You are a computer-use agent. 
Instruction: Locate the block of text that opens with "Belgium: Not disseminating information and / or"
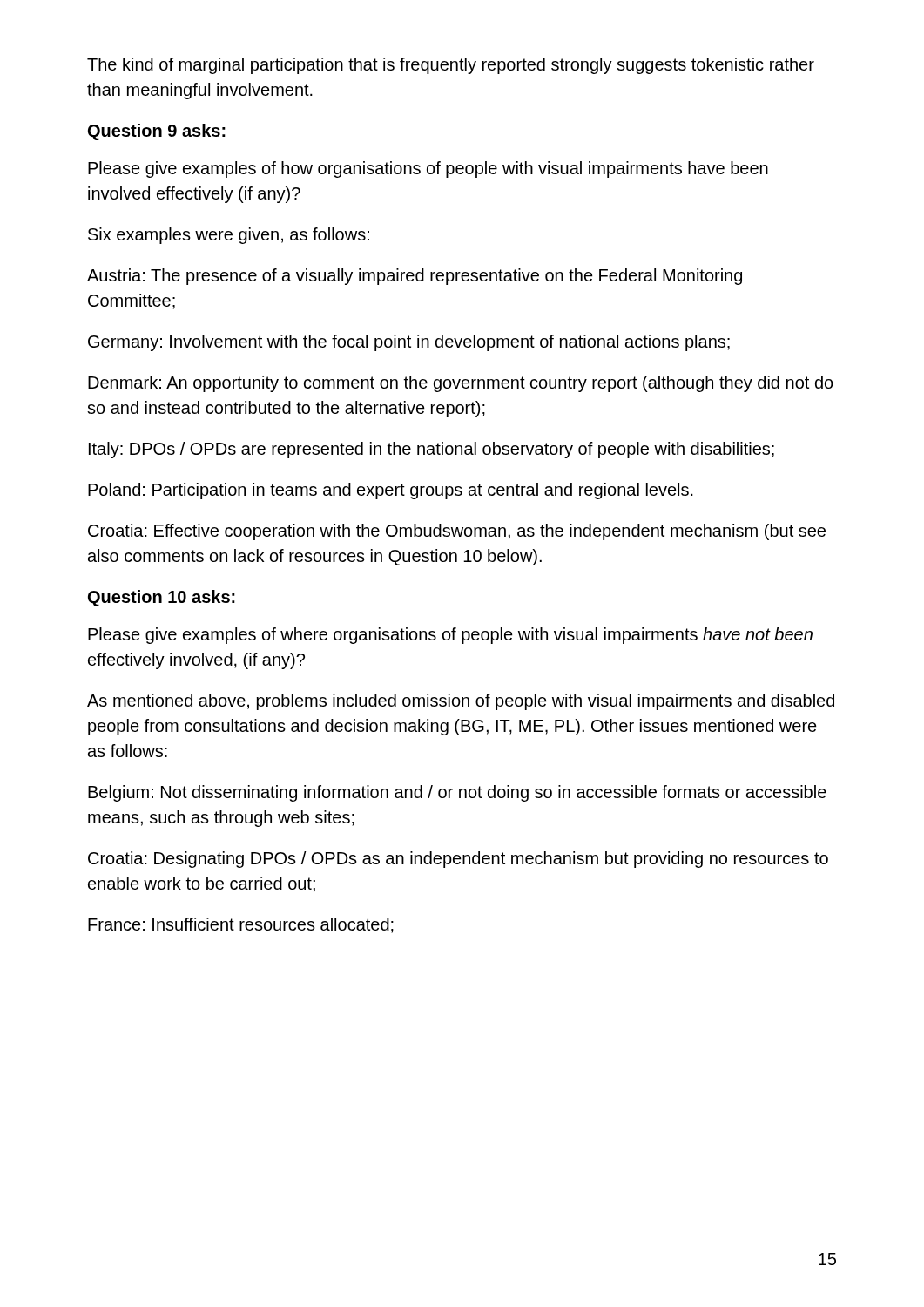(457, 805)
